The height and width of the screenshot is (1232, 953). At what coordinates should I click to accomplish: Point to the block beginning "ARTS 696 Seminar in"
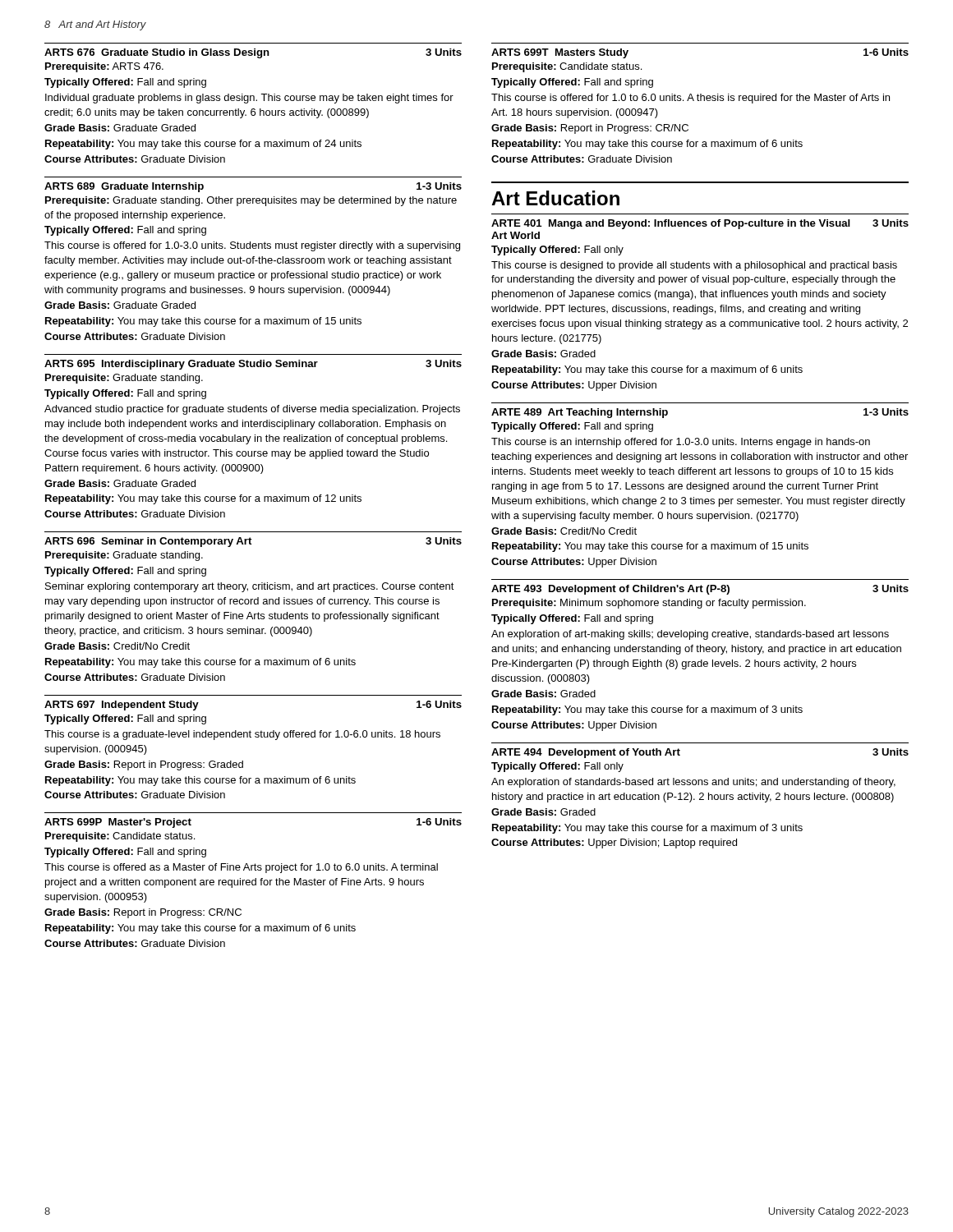[253, 608]
